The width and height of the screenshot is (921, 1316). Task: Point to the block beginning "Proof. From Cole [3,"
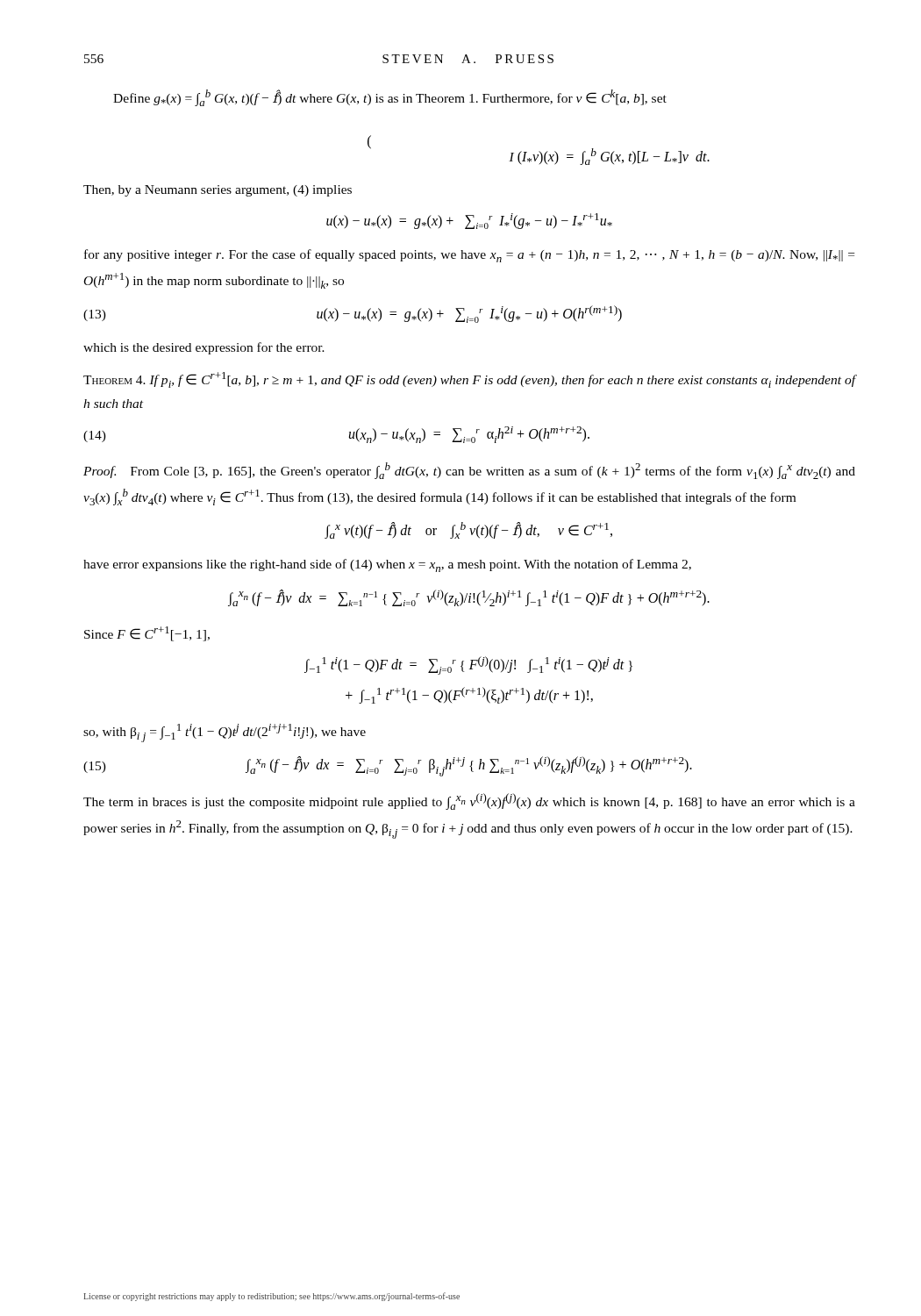click(x=469, y=484)
